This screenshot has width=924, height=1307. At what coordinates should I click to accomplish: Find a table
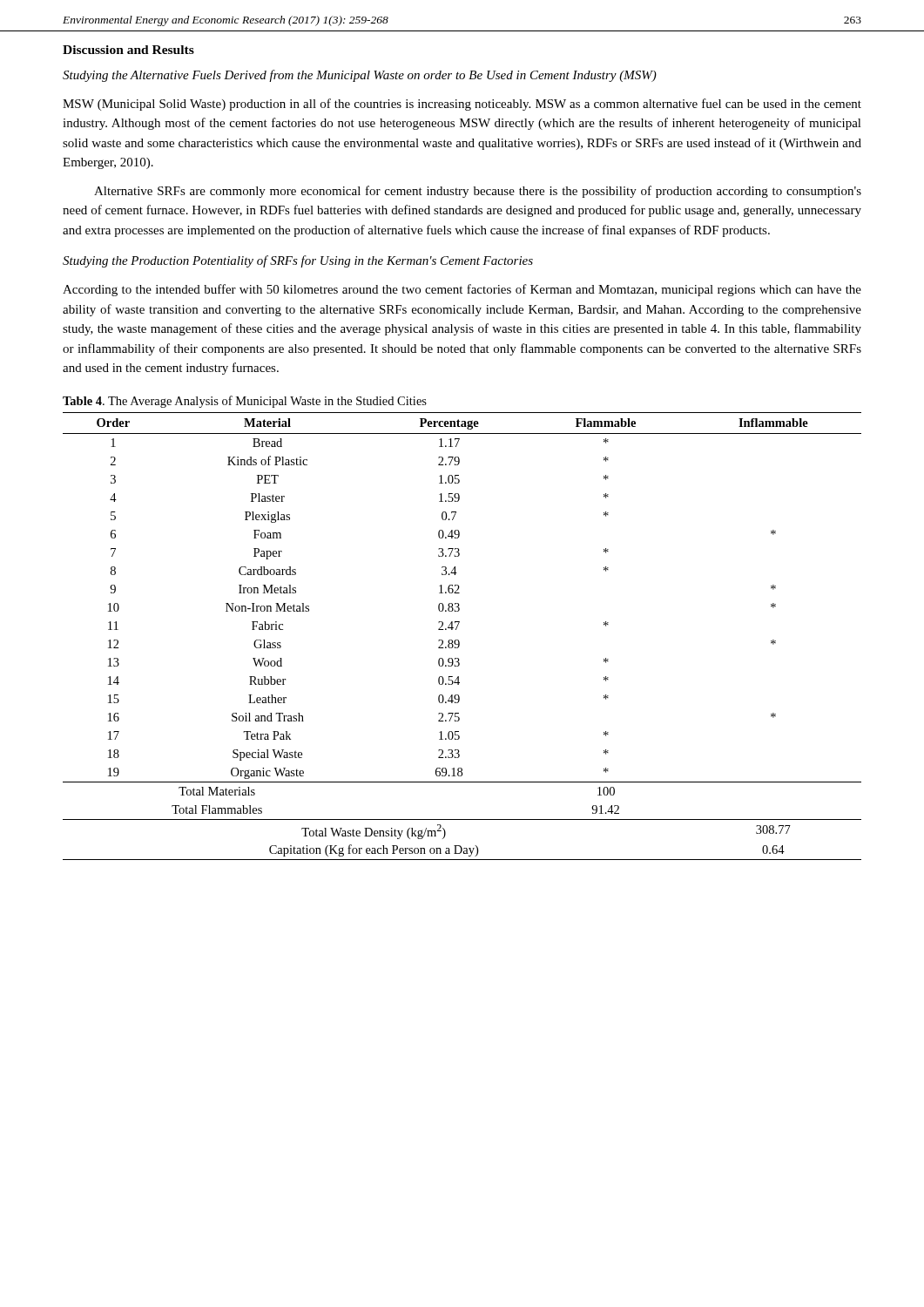(462, 636)
